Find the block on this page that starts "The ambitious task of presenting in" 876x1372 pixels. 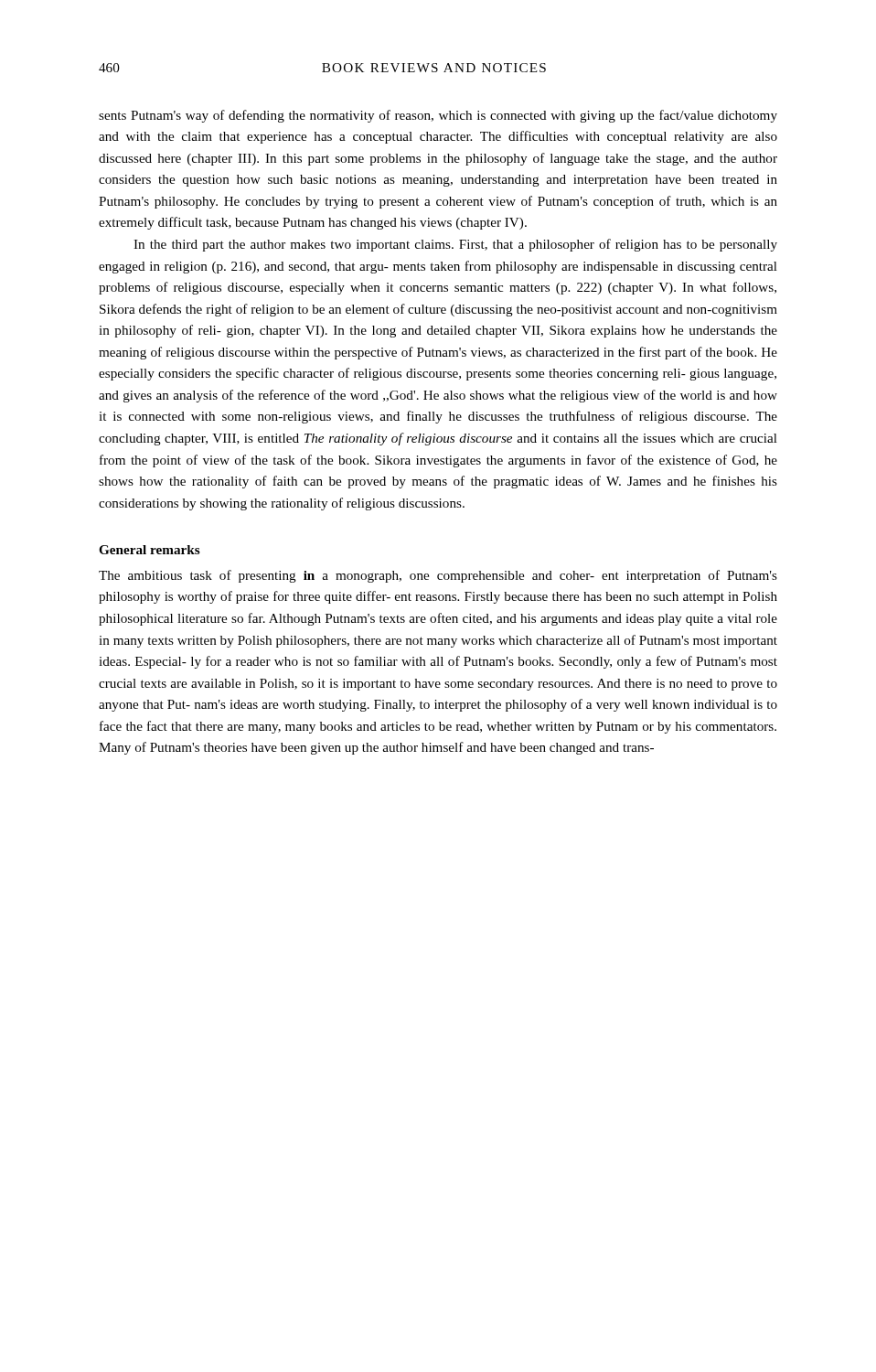tap(438, 661)
